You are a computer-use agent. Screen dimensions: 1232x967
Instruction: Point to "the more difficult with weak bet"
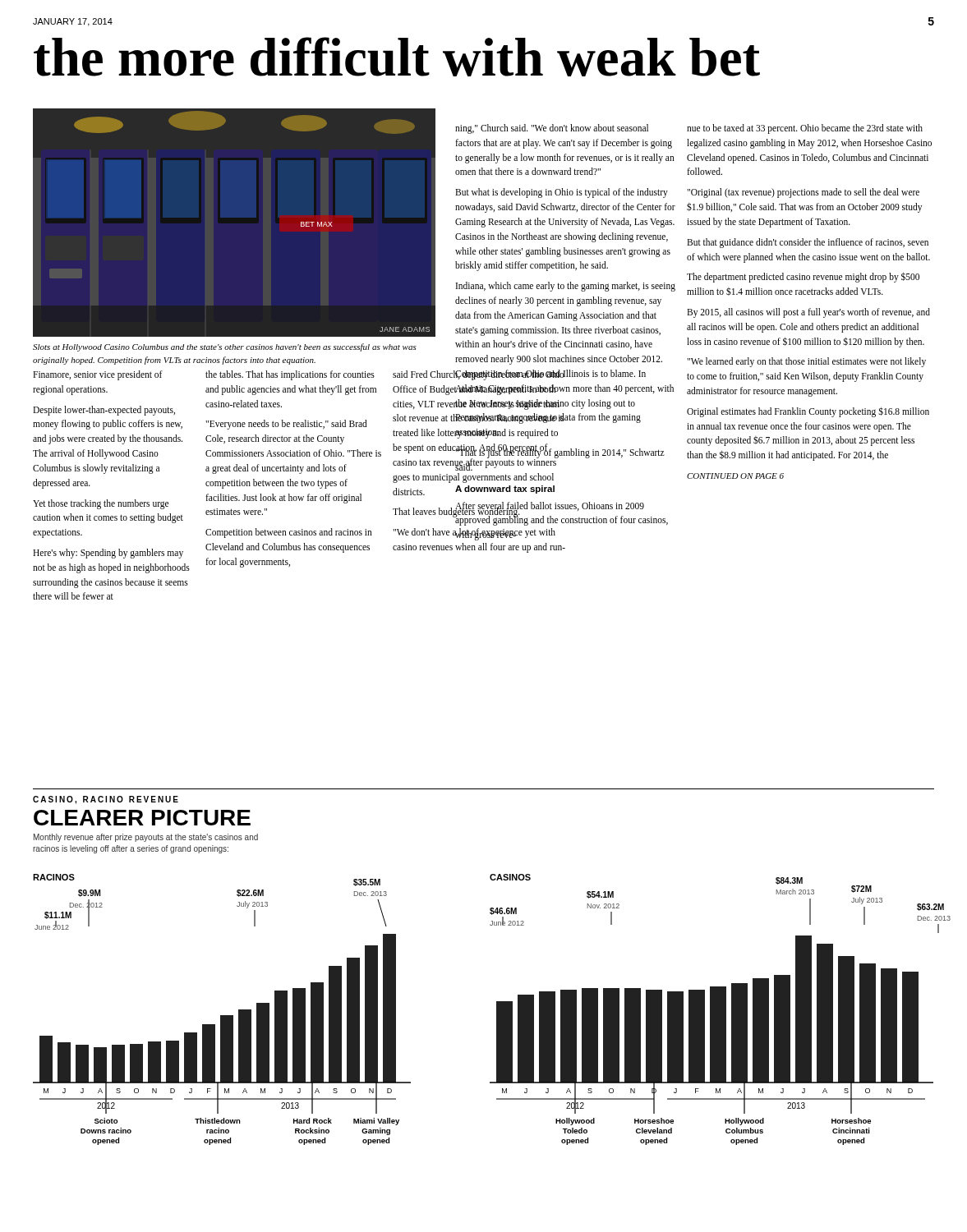coord(397,58)
